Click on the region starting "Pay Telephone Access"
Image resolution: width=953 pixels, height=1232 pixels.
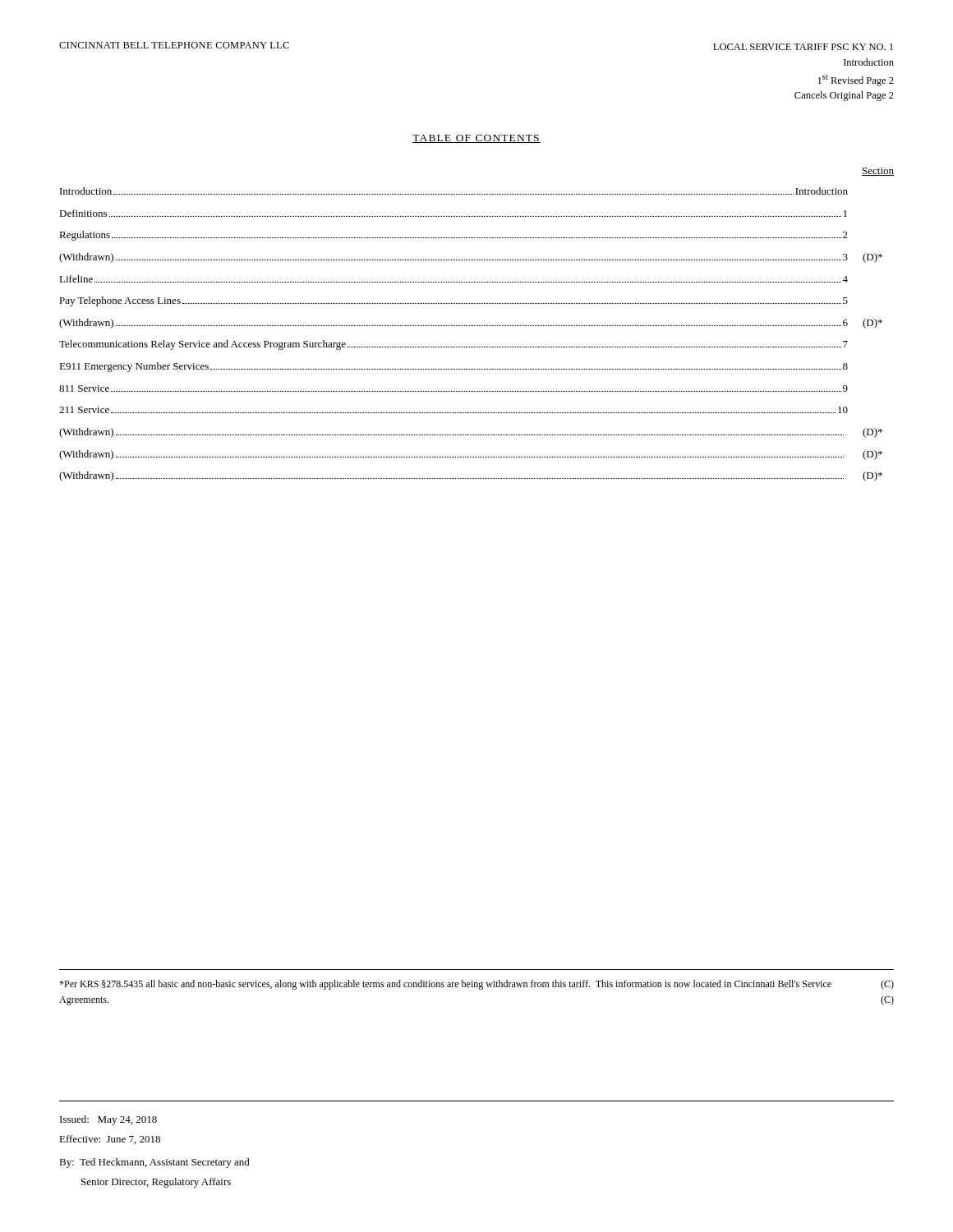[x=476, y=301]
